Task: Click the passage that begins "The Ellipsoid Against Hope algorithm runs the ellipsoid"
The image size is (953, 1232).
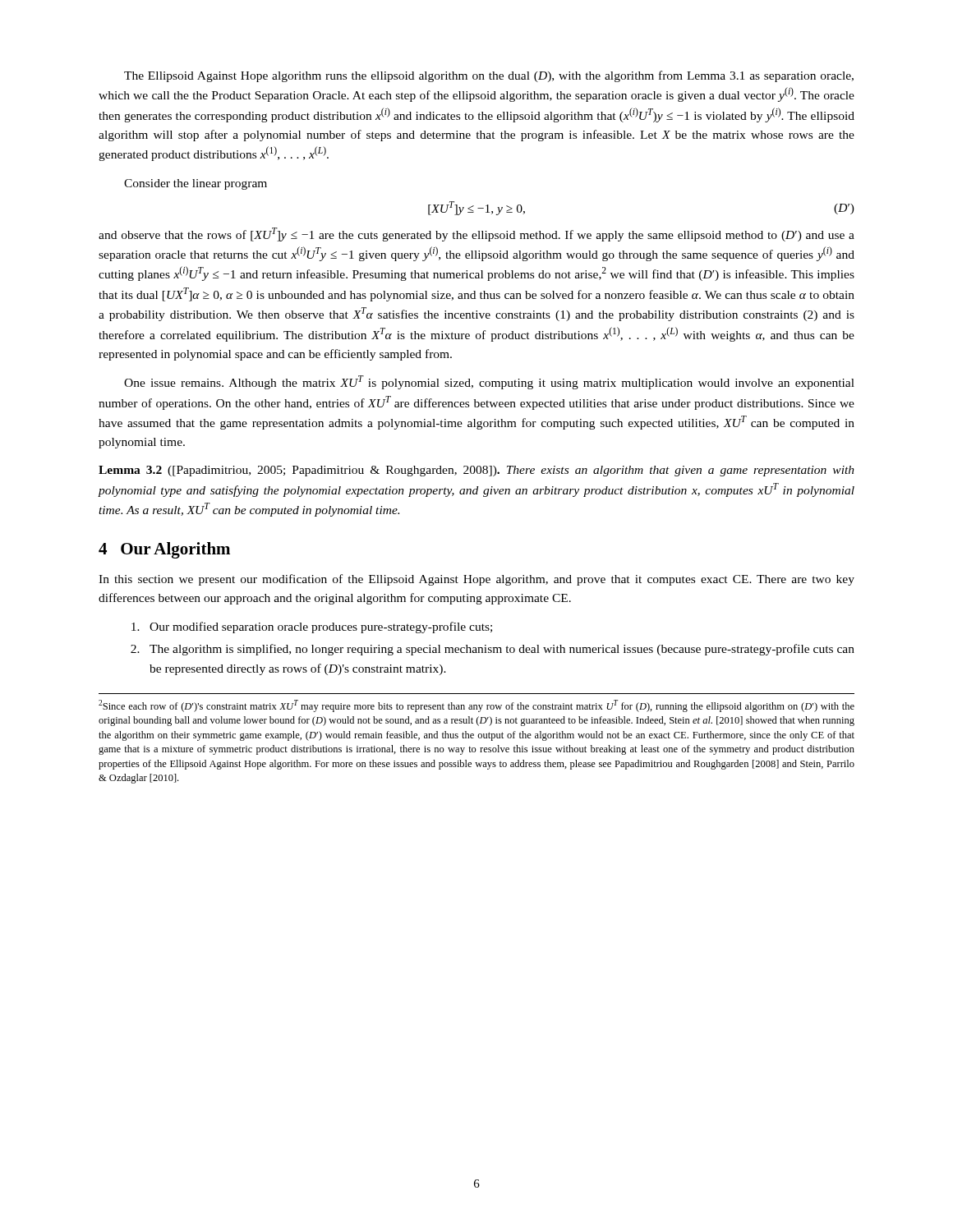Action: 476,115
